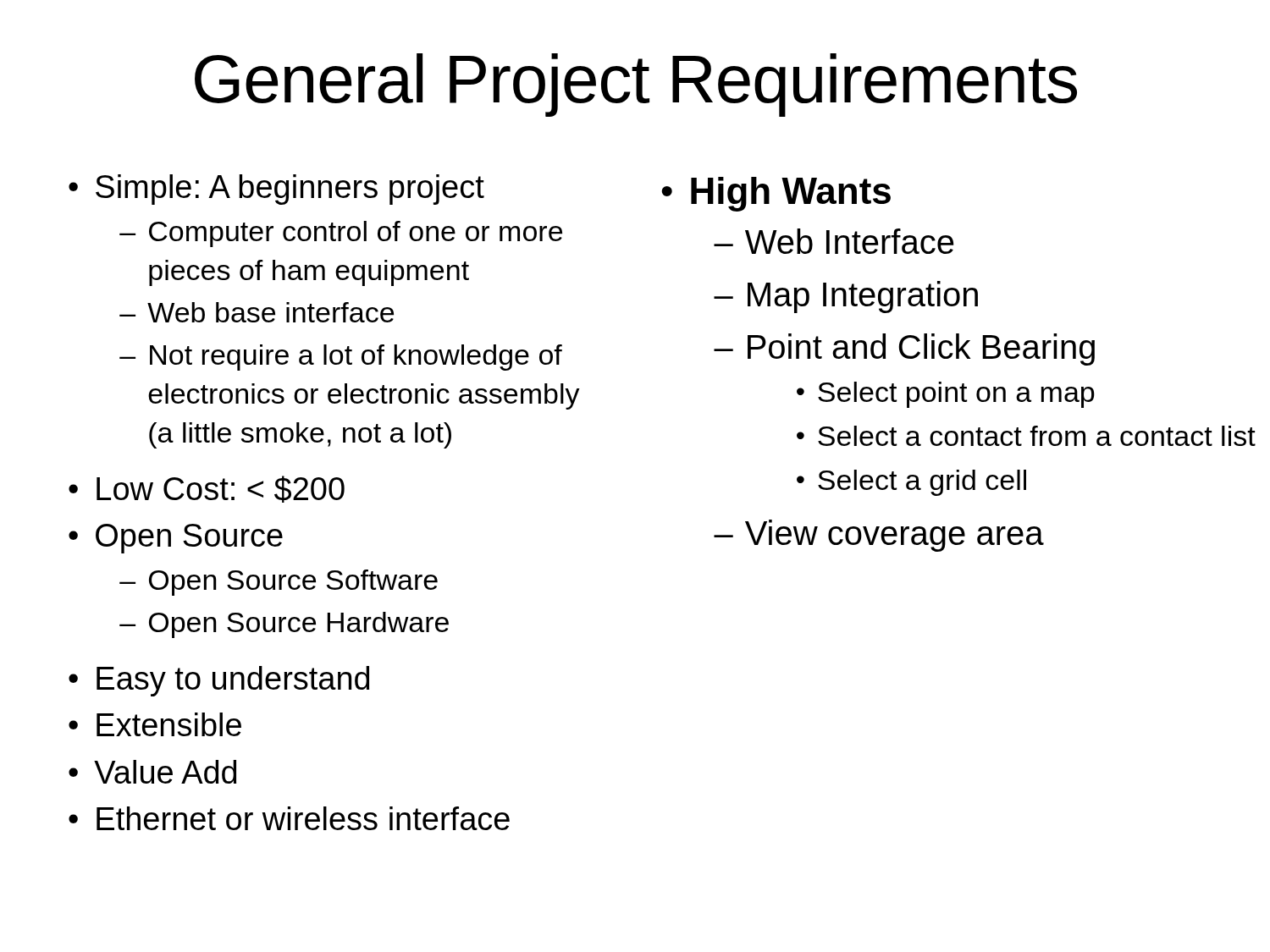Viewport: 1270px width, 952px height.
Task: Locate the text "General Project Requirements"
Action: (635, 80)
